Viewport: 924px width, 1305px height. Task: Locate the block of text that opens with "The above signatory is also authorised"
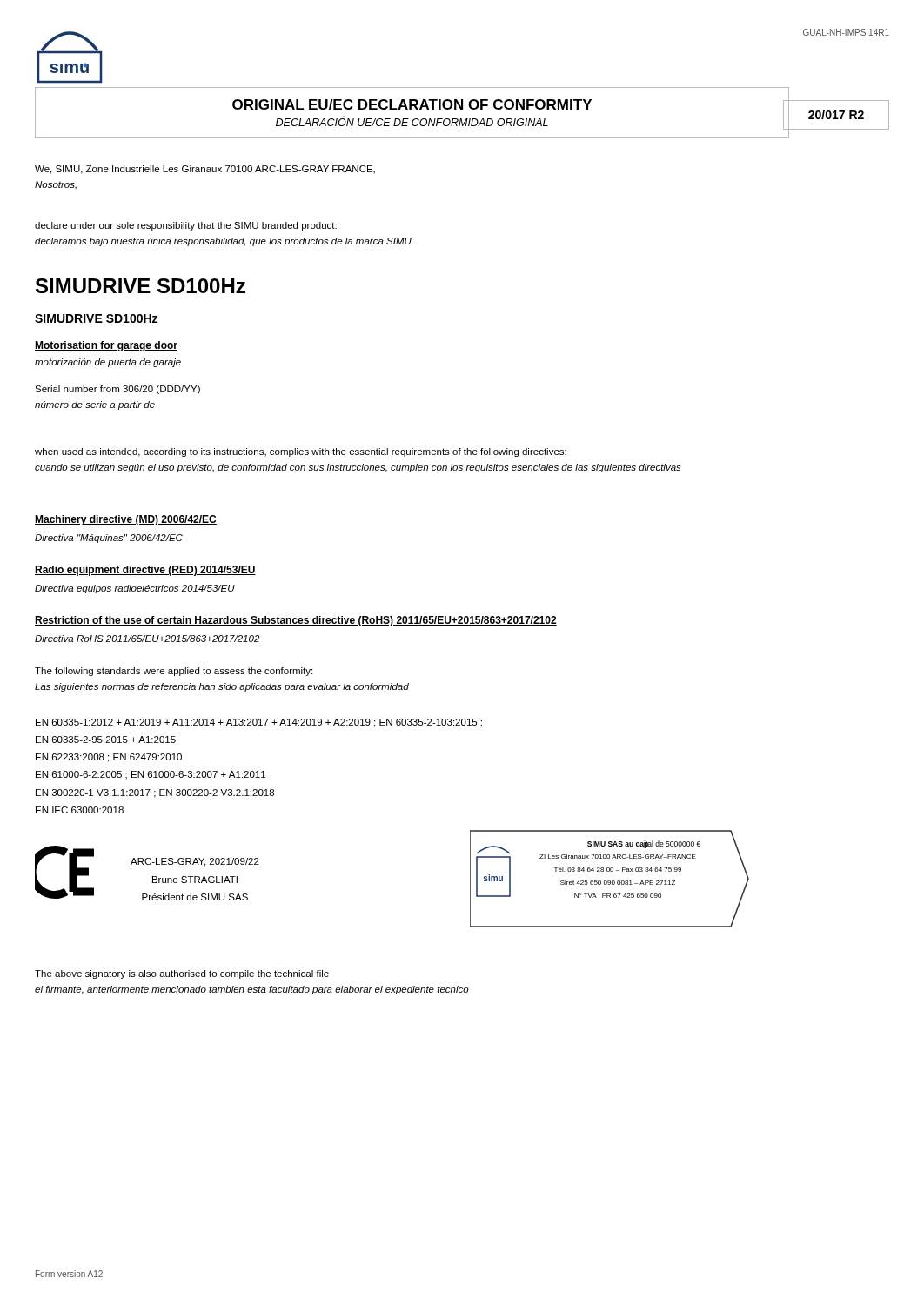(x=252, y=982)
